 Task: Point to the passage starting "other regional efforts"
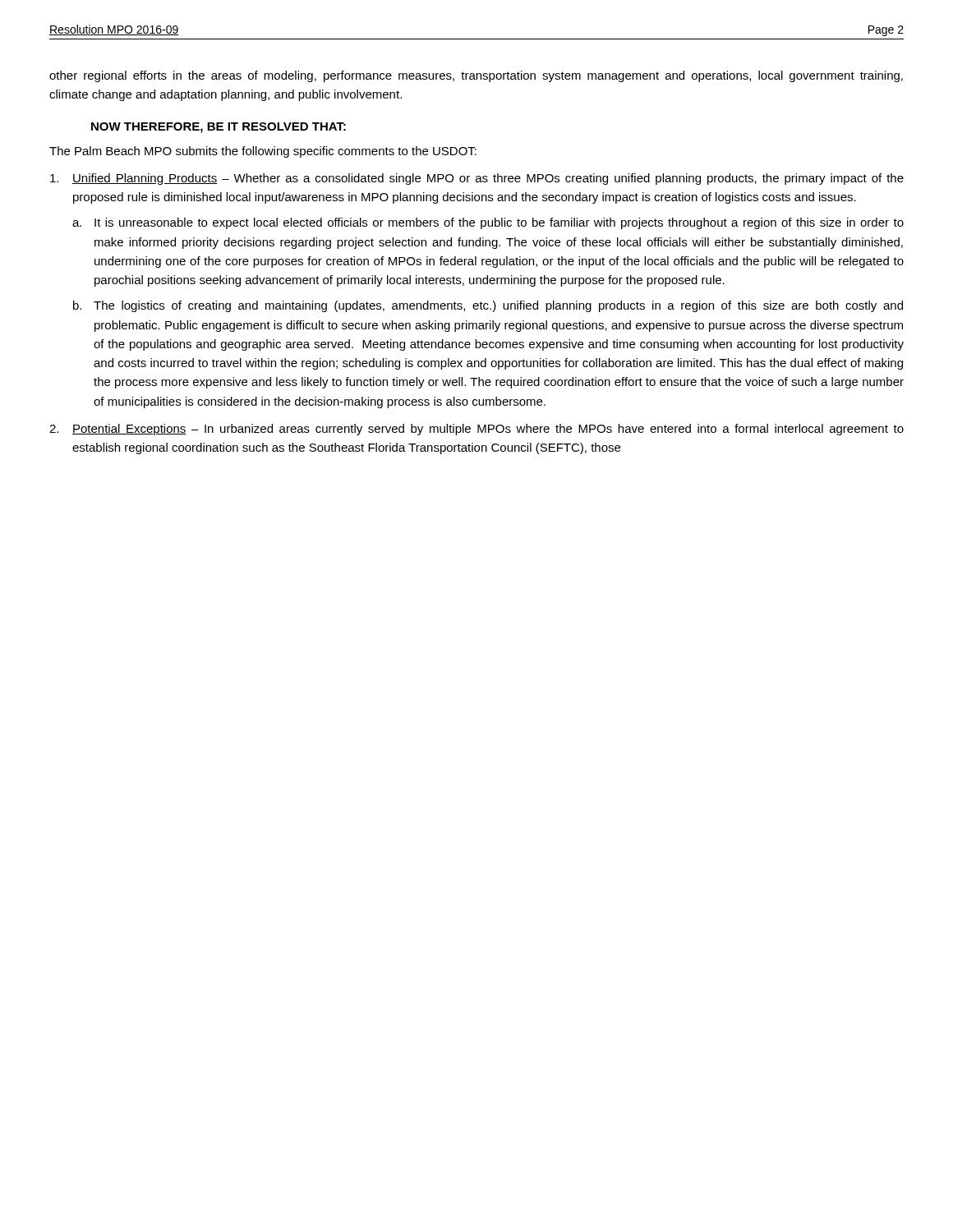click(x=476, y=85)
